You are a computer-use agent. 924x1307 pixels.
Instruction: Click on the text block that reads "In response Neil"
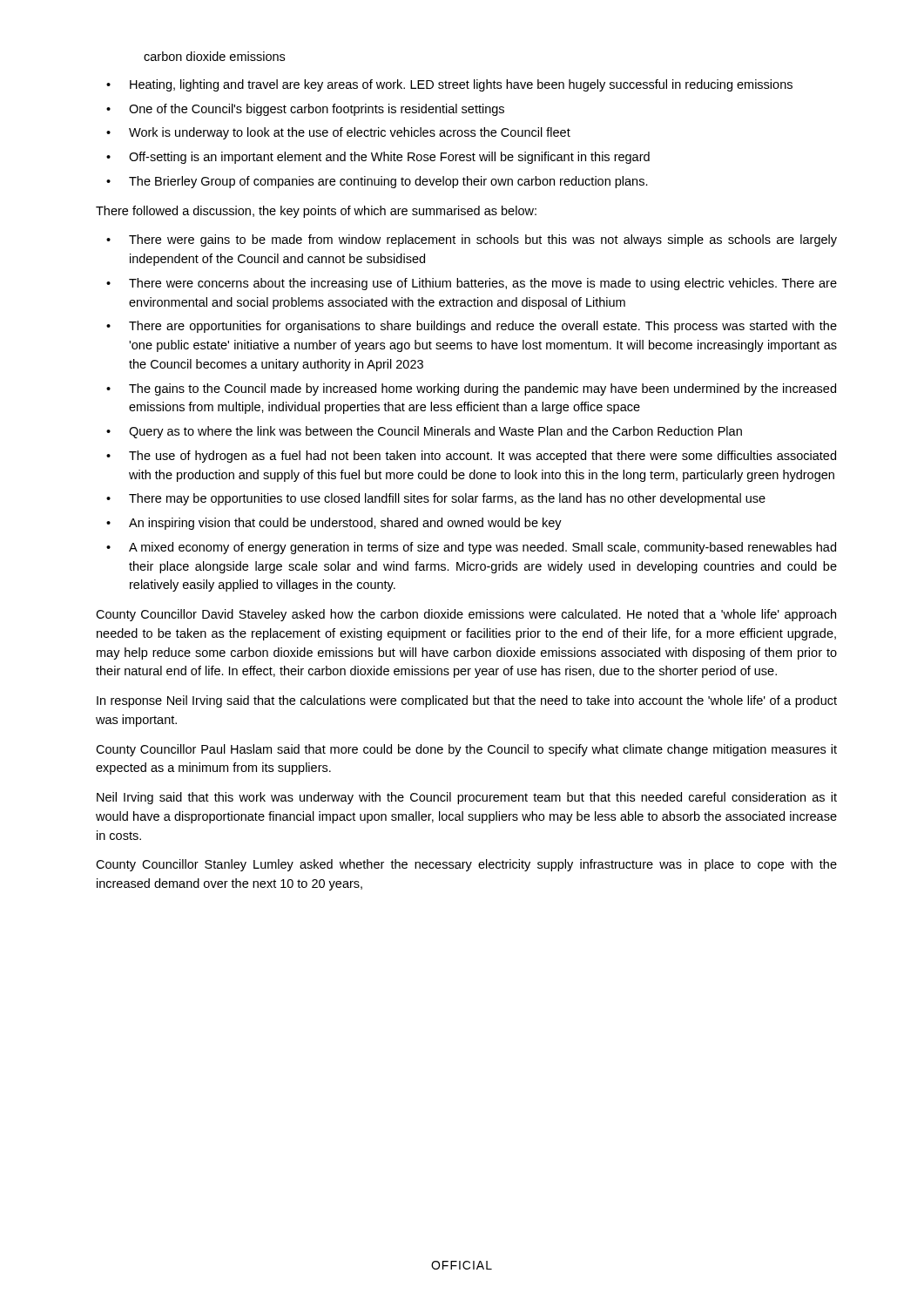466,710
